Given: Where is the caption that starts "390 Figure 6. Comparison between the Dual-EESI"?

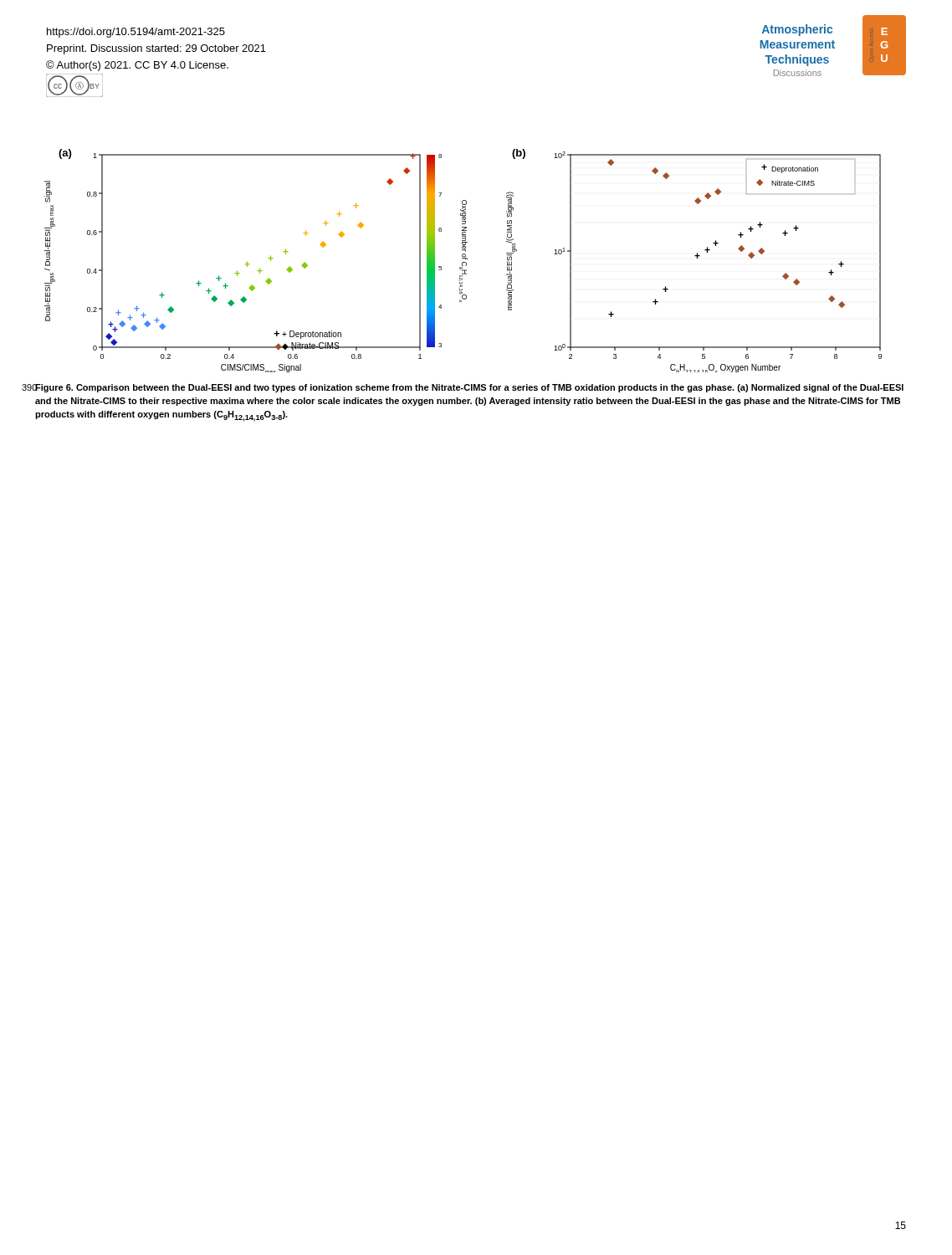Looking at the screenshot, I should [469, 402].
